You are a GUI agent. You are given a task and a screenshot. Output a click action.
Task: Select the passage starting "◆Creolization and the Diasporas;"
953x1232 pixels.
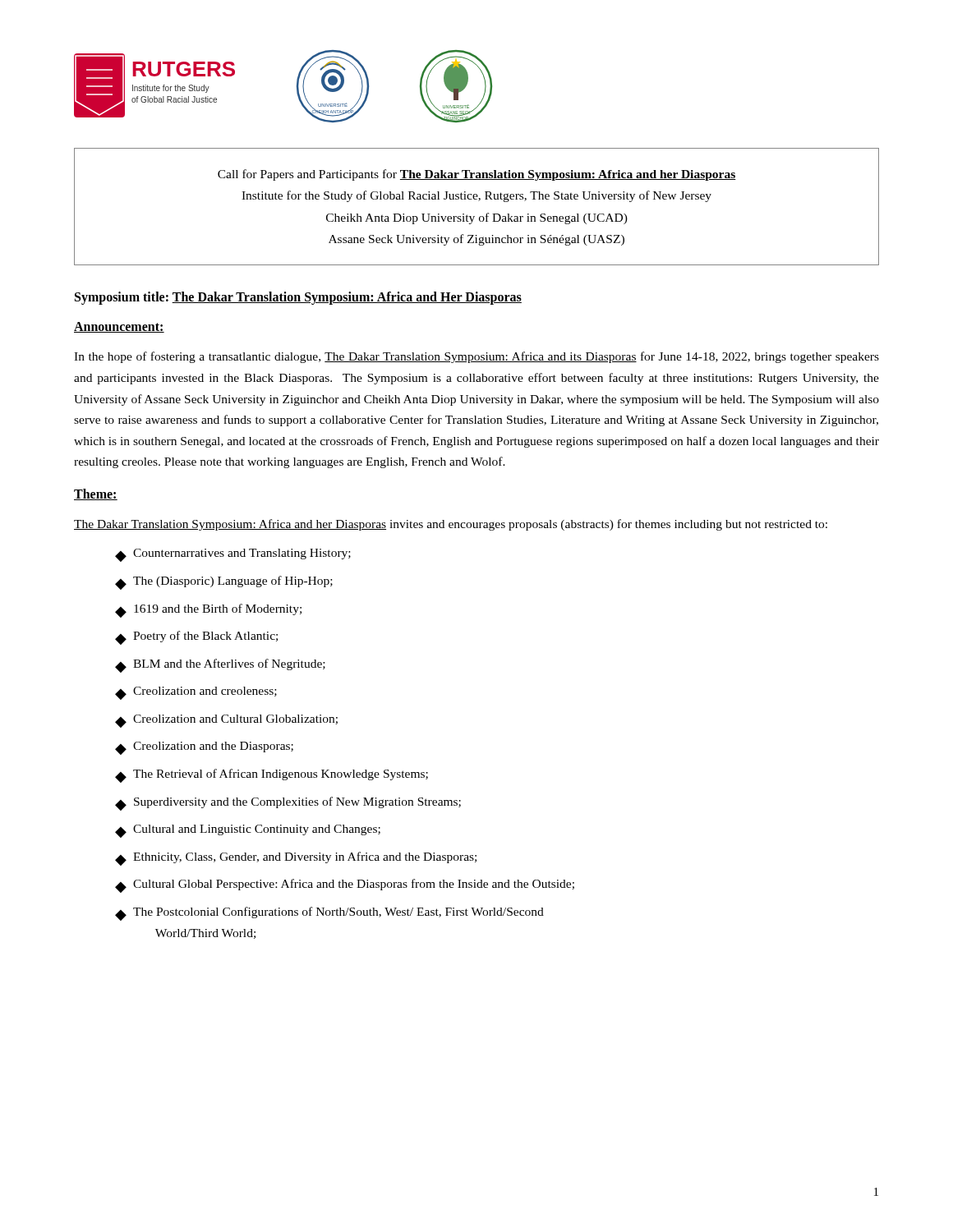pos(205,748)
